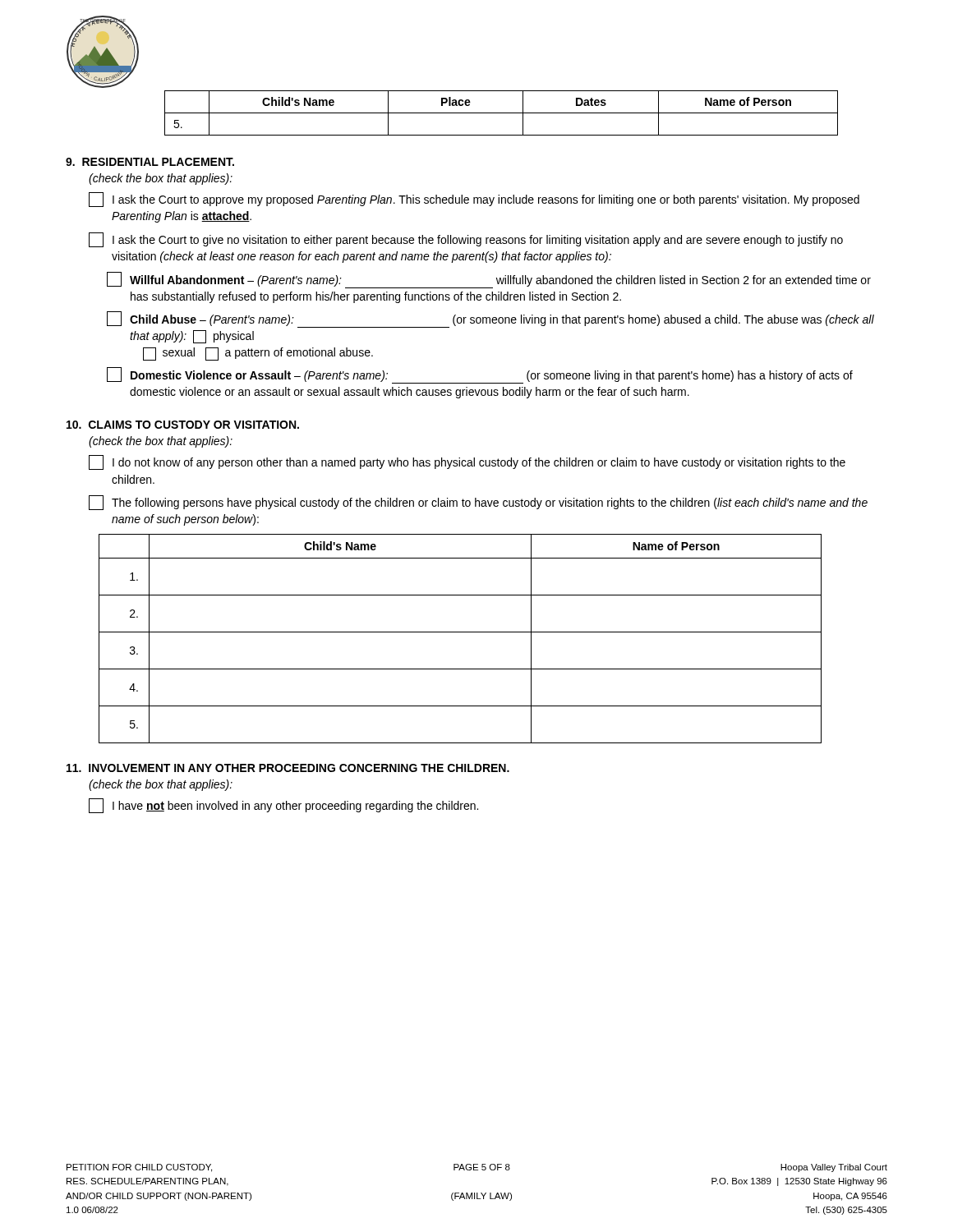Locate the list item containing "Domestic Violence or Assault – (Parent's name):"

click(x=497, y=383)
